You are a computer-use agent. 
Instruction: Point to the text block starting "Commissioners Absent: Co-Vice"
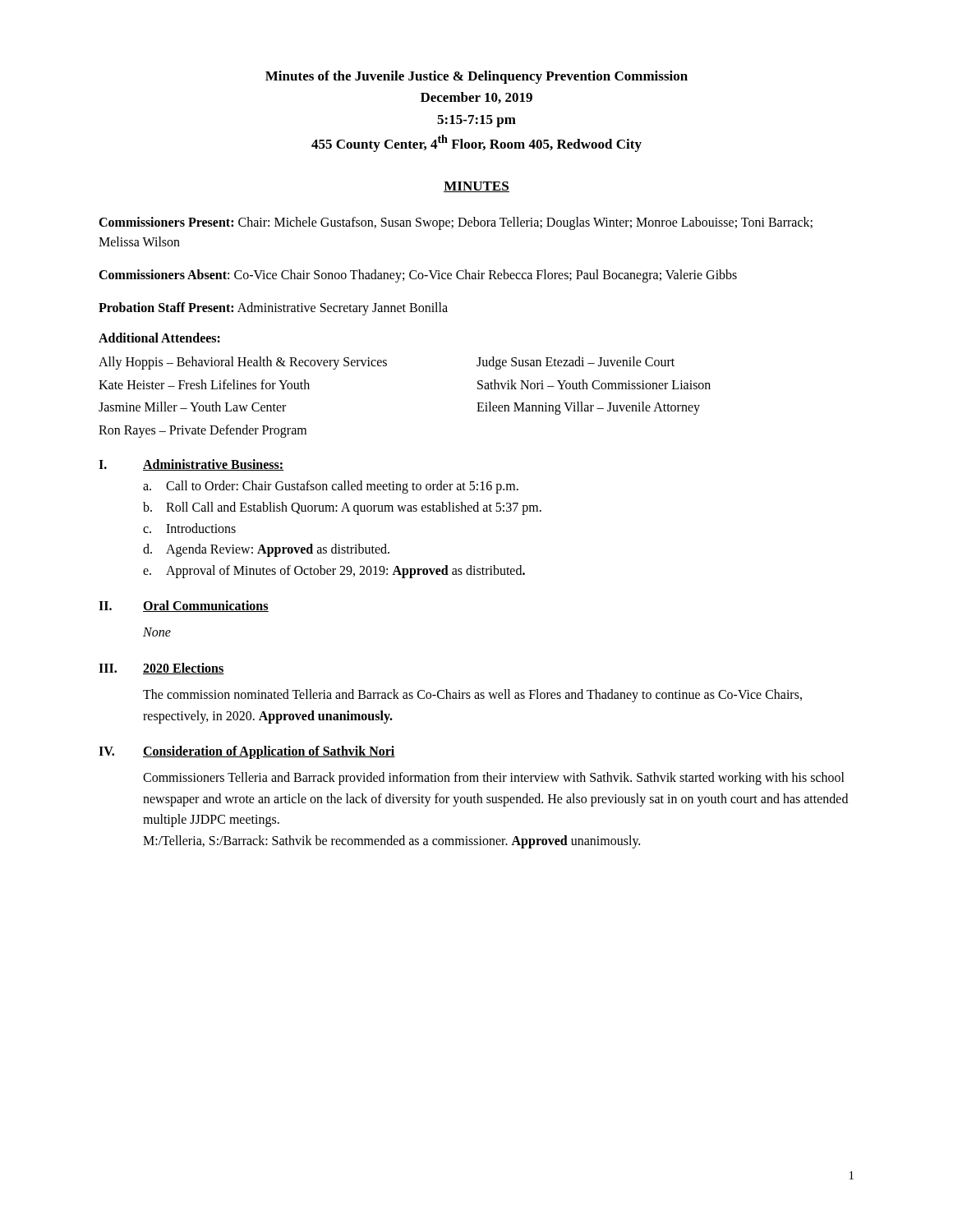pyautogui.click(x=418, y=275)
